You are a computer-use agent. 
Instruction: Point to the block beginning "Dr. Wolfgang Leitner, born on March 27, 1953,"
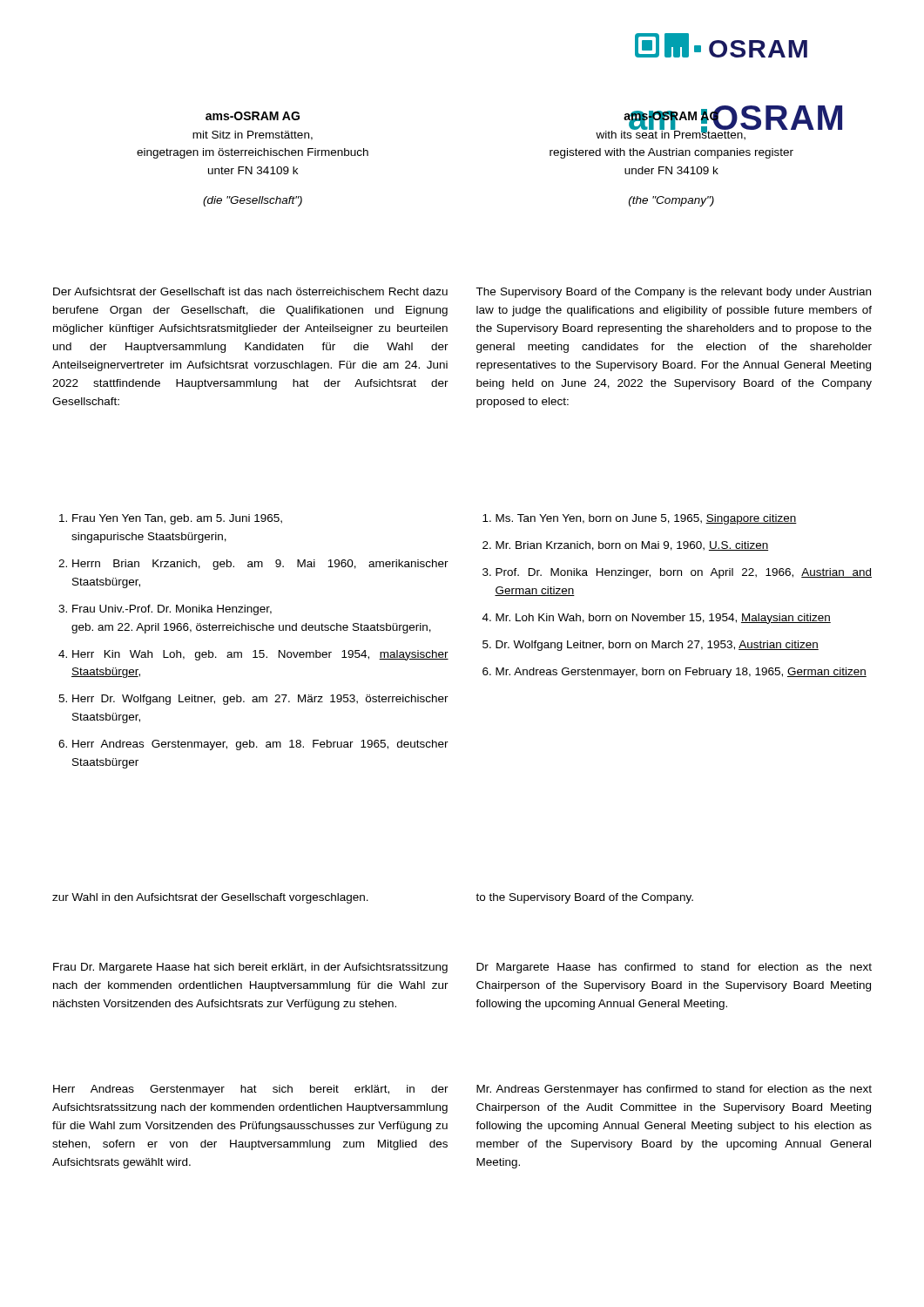point(657,644)
